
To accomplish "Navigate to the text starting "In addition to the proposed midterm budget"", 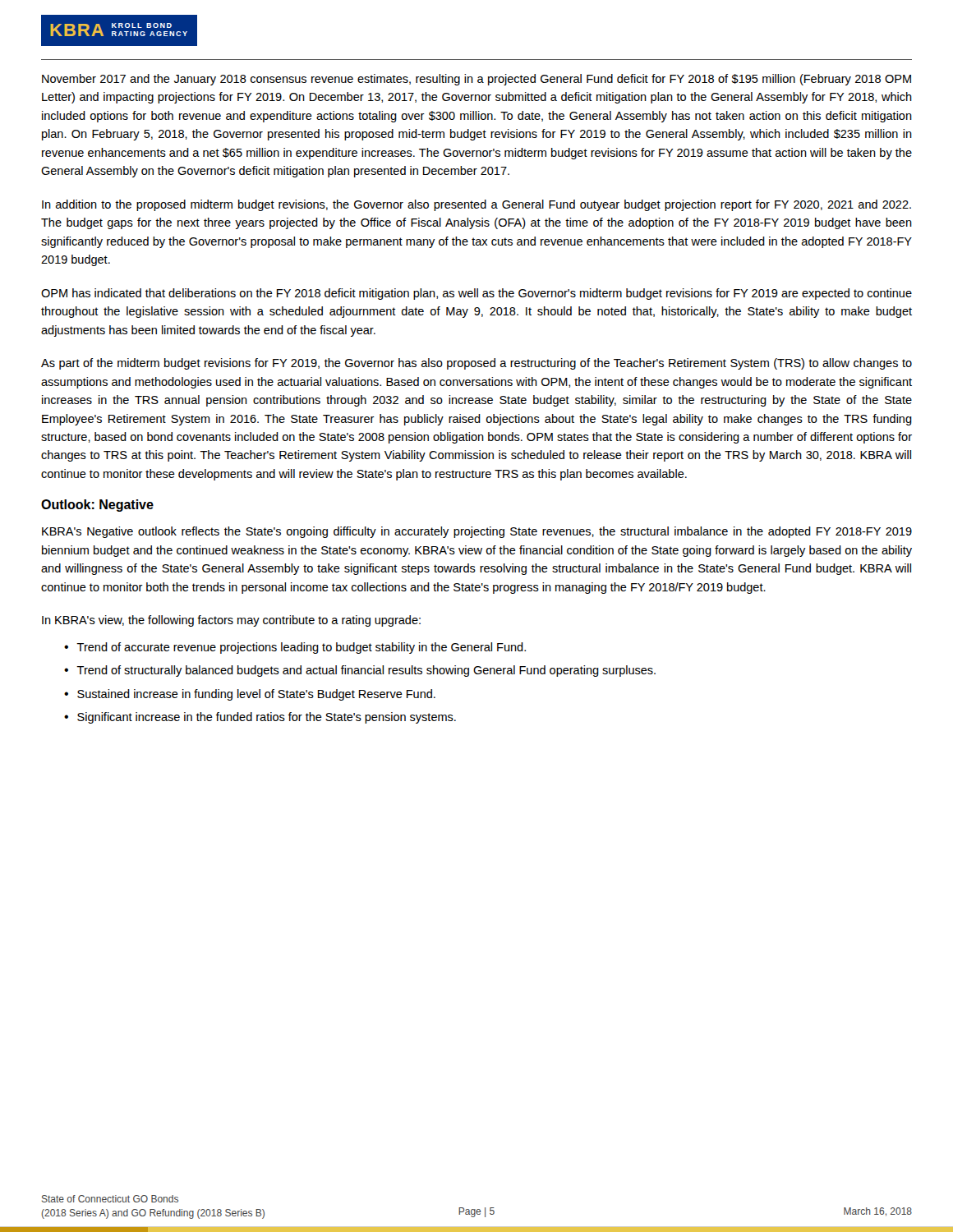I will [476, 232].
